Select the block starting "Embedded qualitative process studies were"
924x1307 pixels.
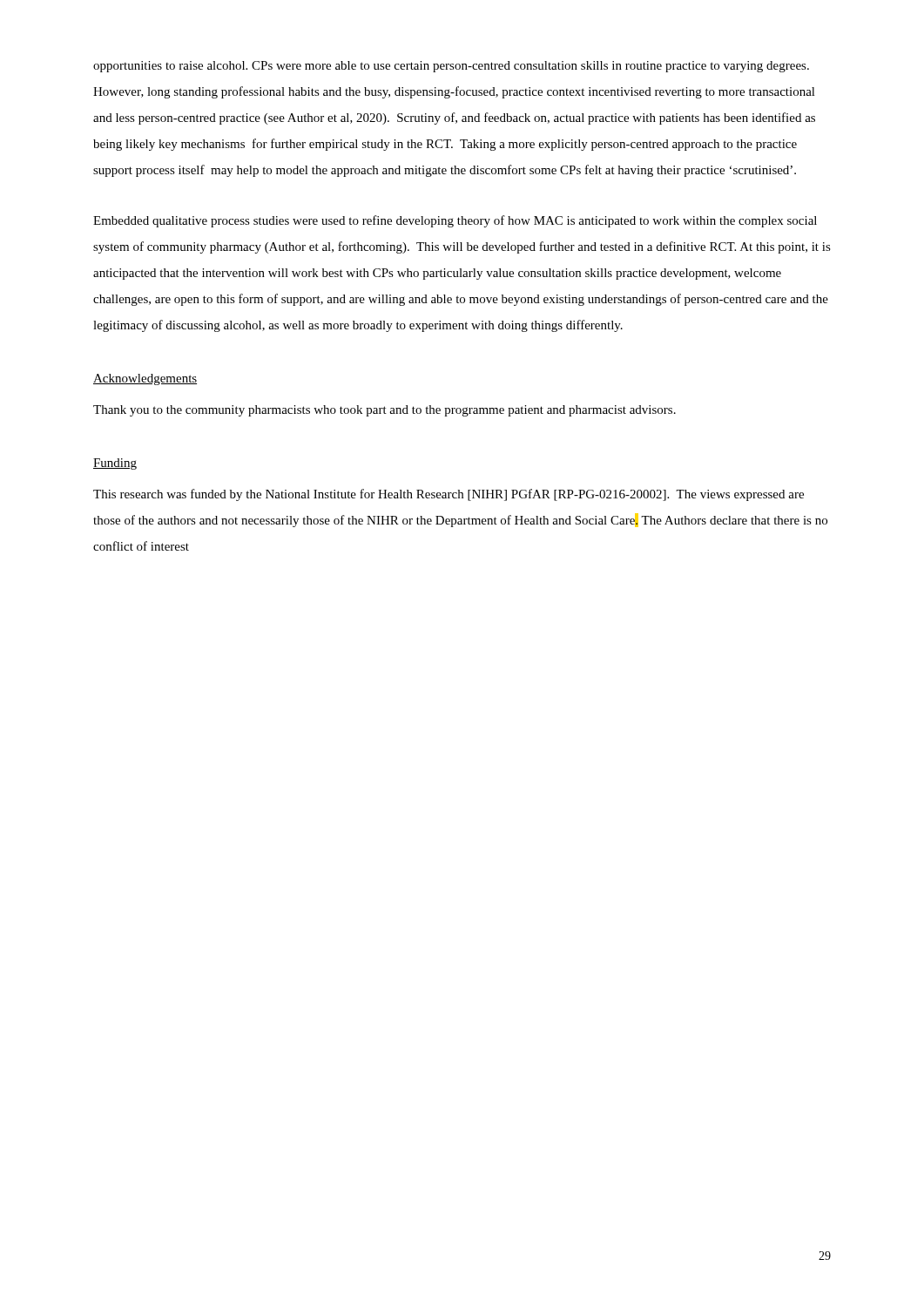462,273
